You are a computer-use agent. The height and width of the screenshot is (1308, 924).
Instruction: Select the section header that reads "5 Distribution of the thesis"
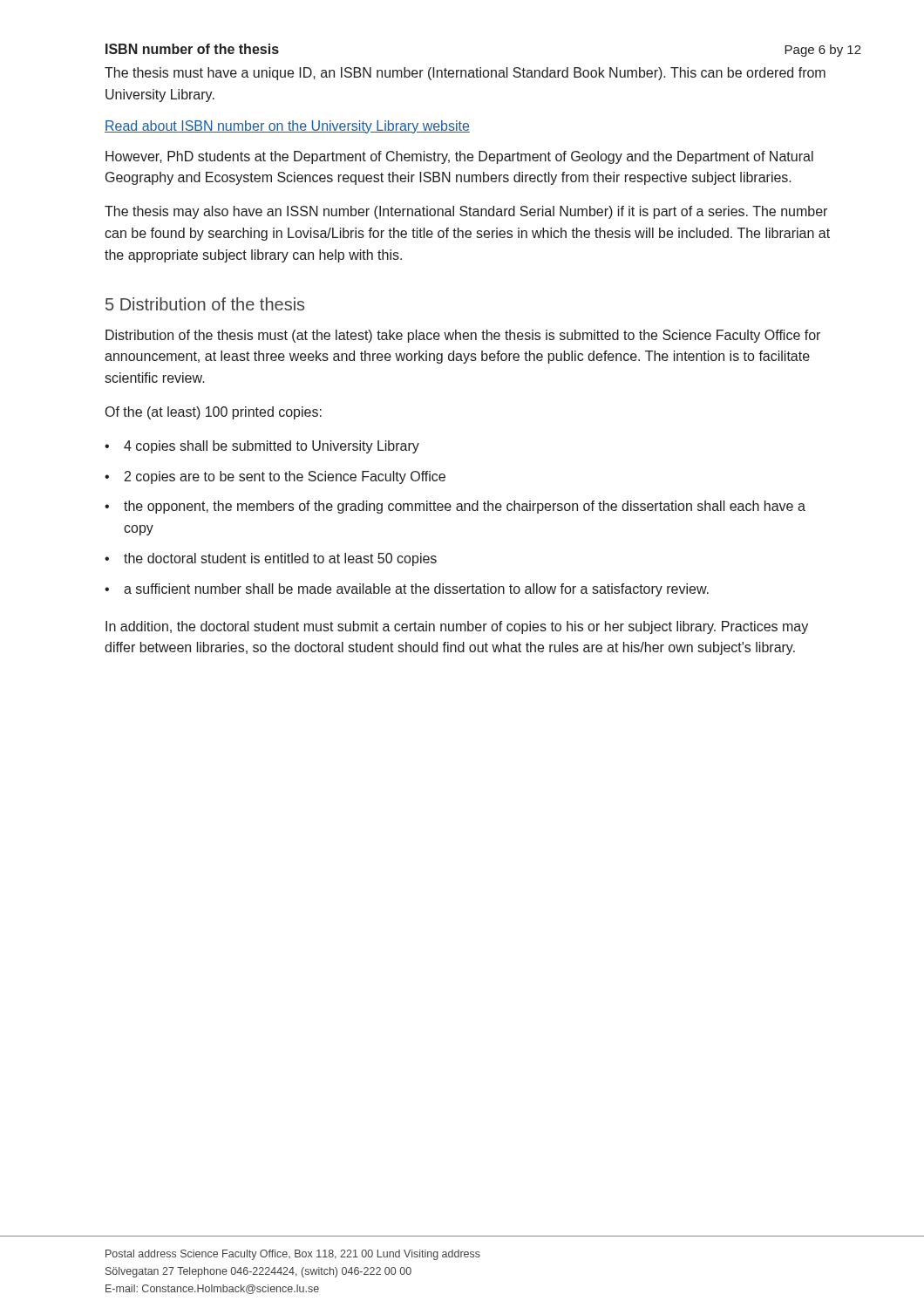[x=205, y=304]
